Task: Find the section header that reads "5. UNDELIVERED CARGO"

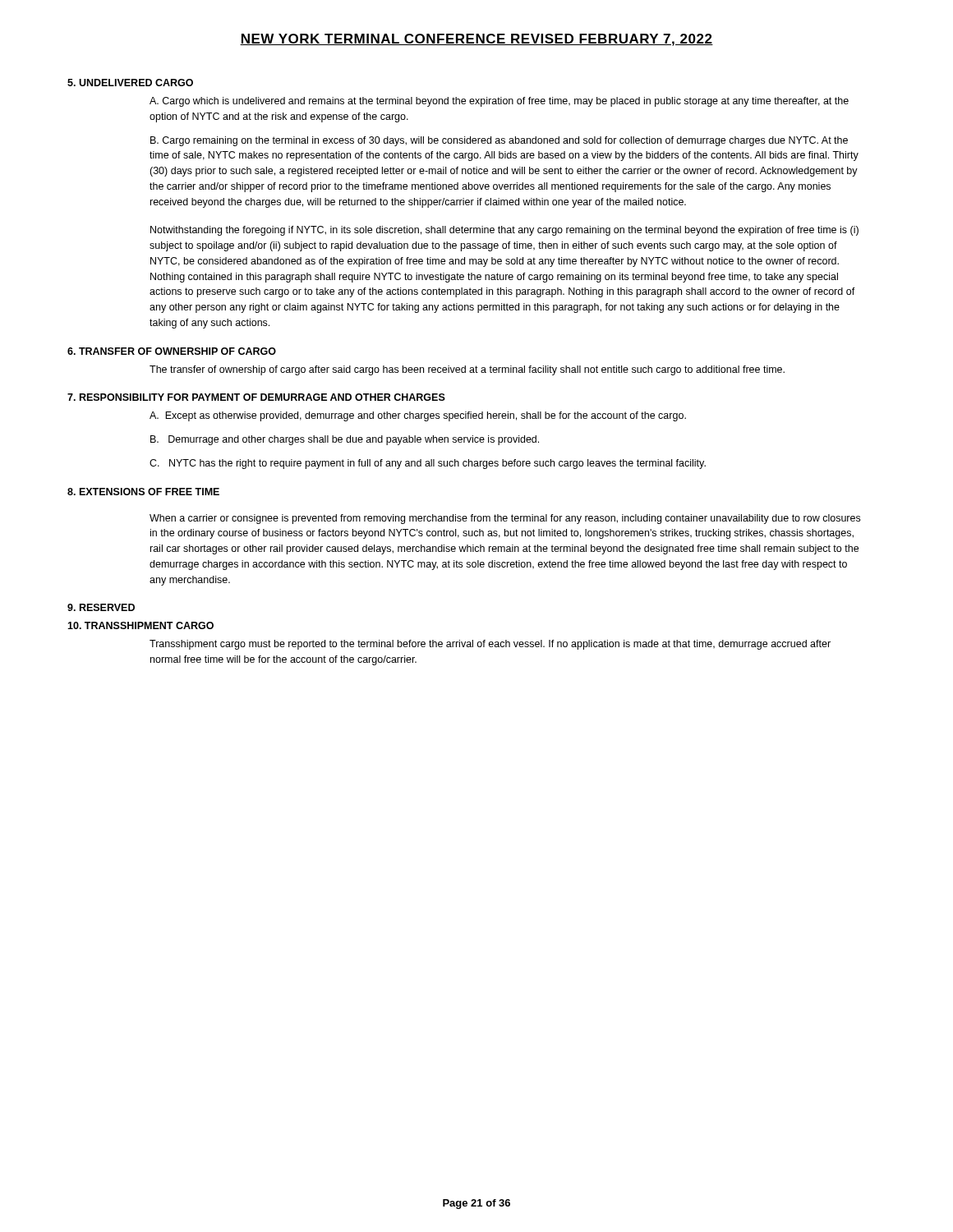Action: click(130, 83)
